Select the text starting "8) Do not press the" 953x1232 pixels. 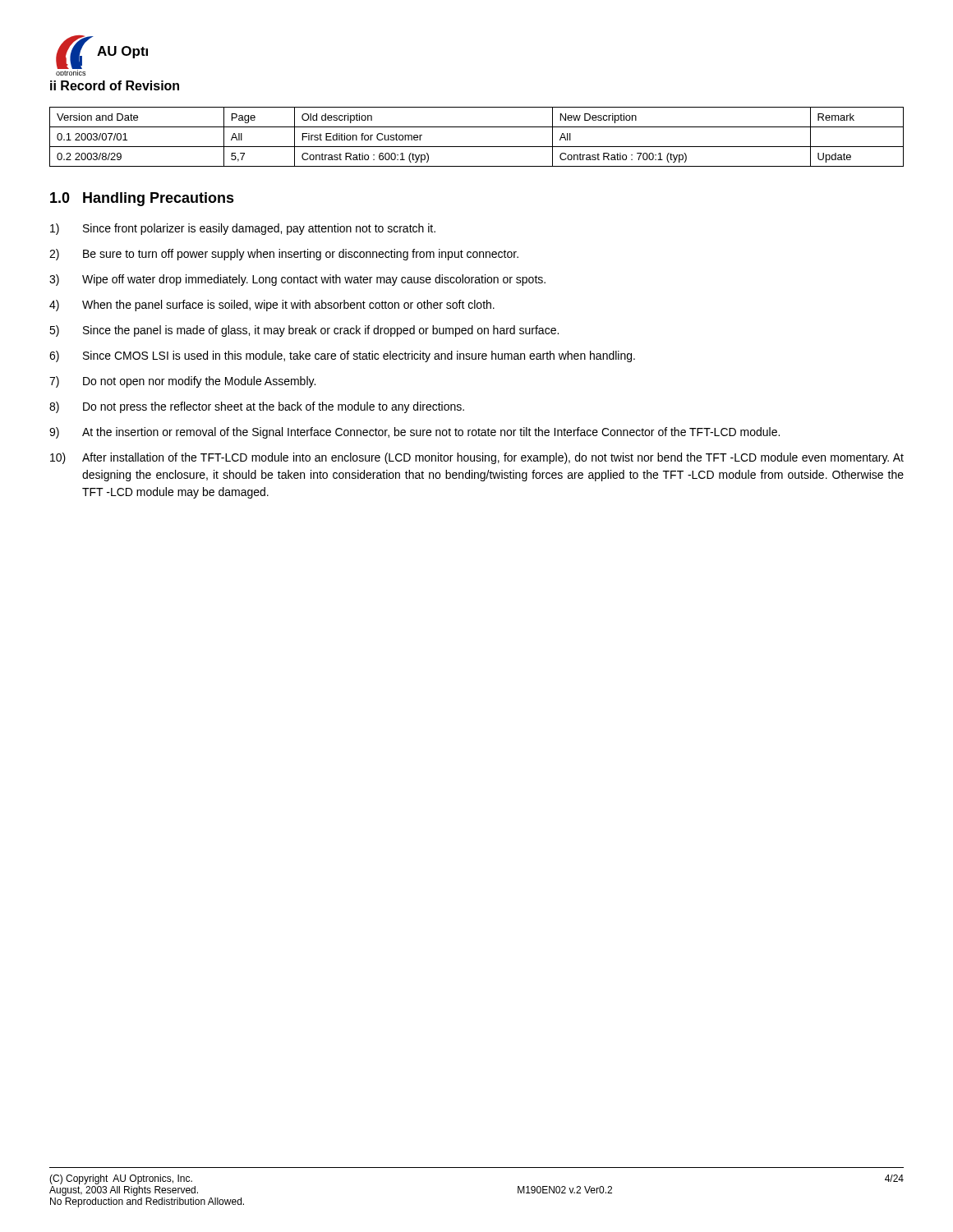[257, 407]
